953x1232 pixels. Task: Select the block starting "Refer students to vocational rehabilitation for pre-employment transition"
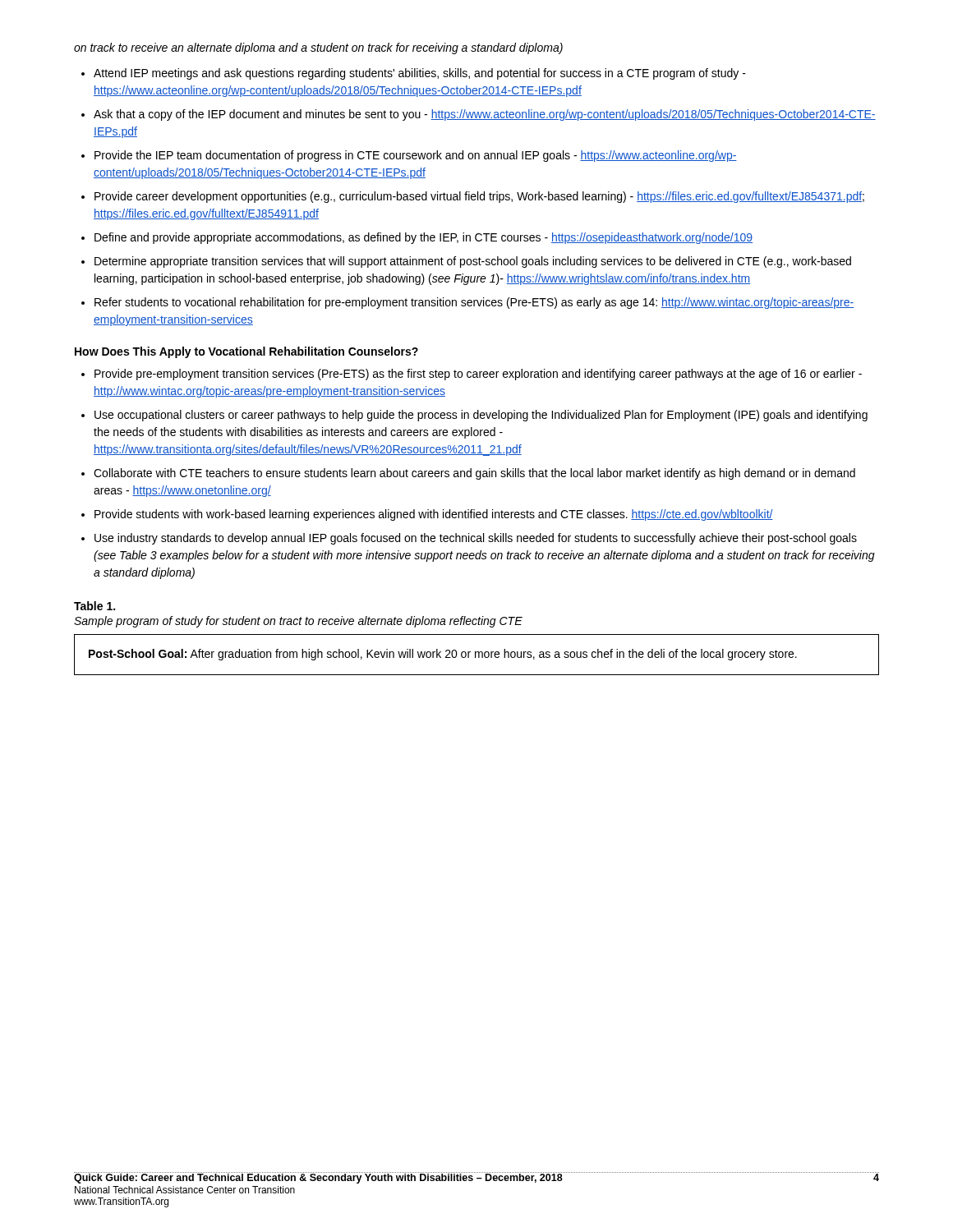[474, 311]
